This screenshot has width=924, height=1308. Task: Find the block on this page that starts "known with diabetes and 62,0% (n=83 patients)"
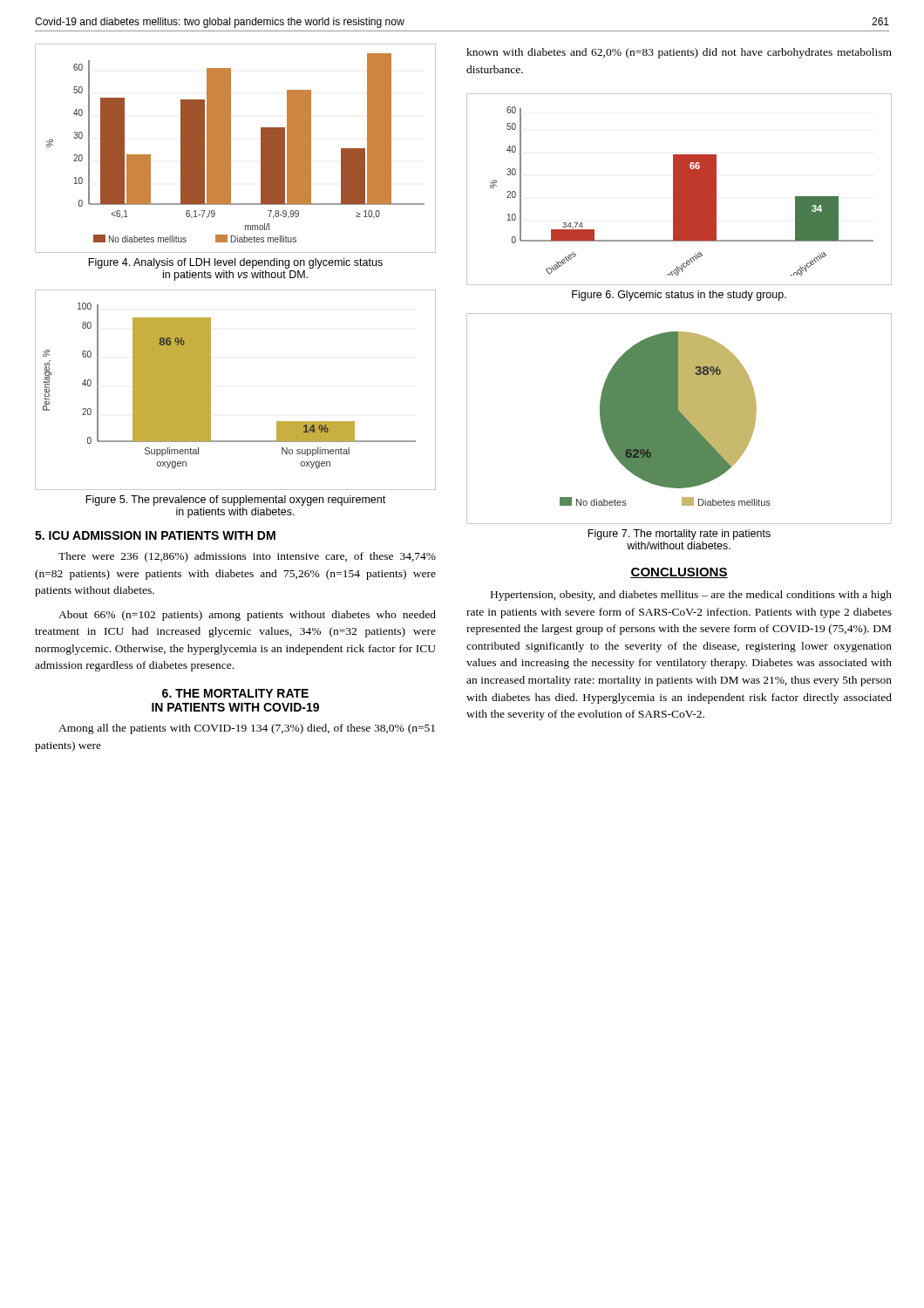679,60
